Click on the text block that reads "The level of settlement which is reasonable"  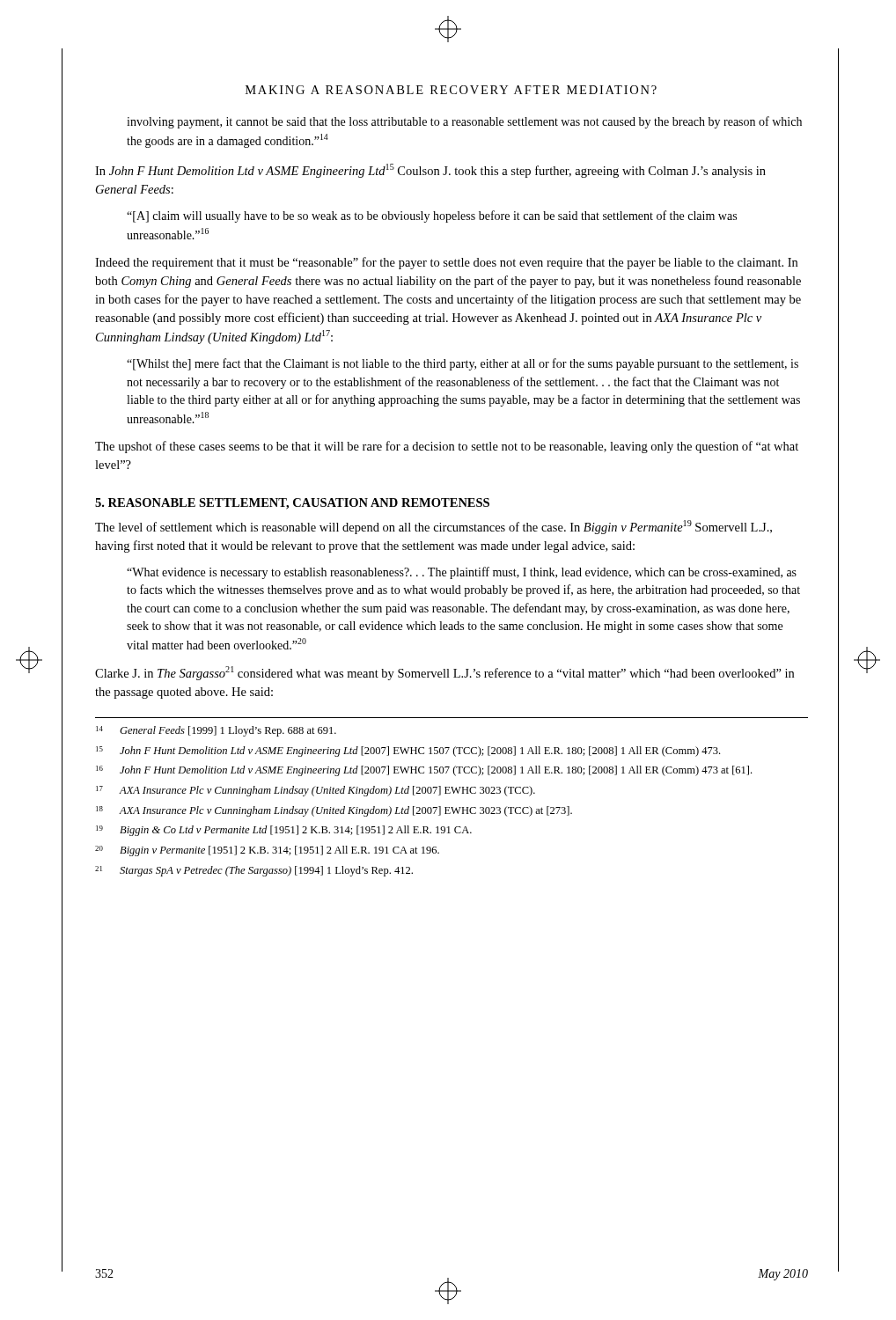pyautogui.click(x=434, y=536)
